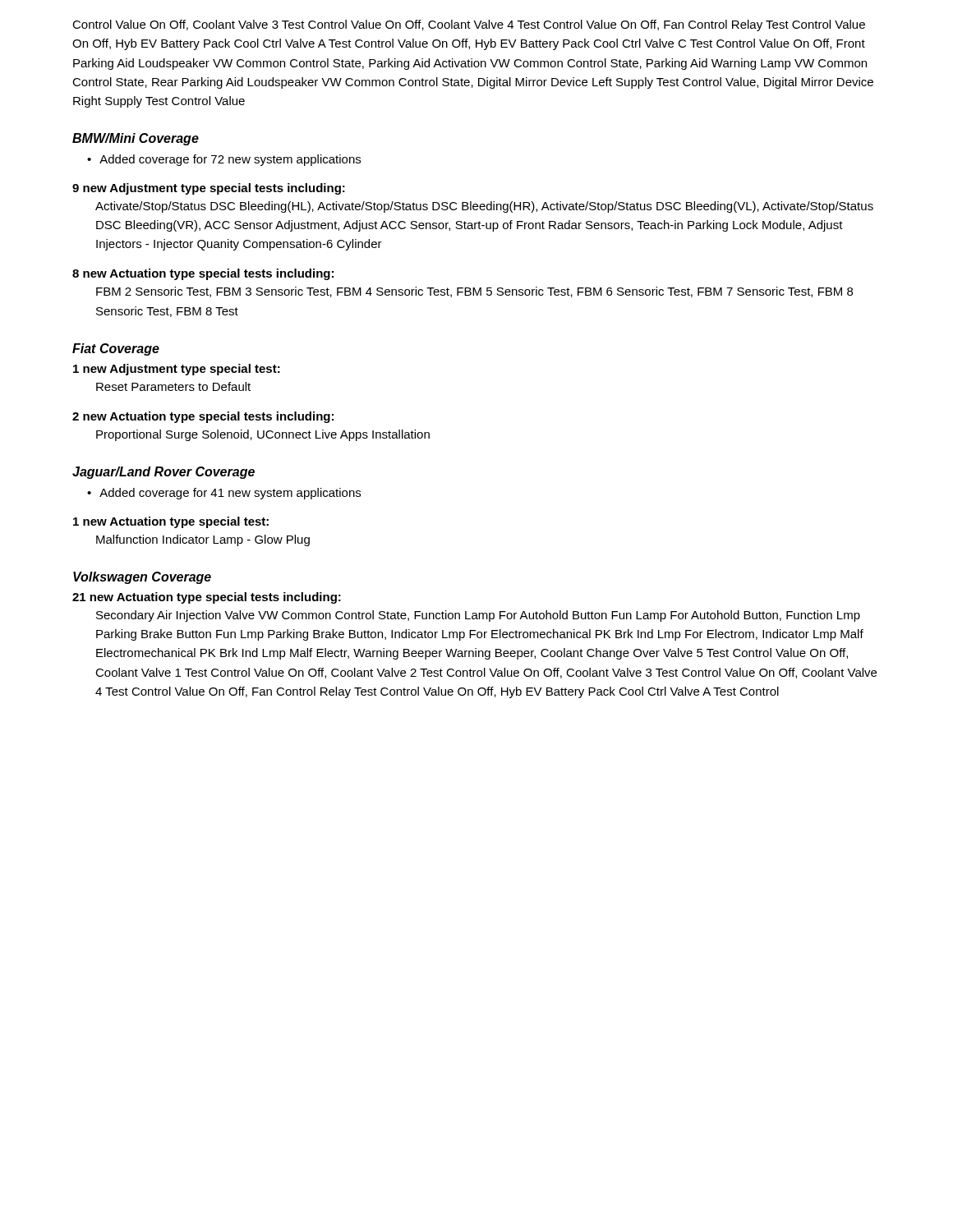Locate the element starting "BMW/Mini Coverage"
The height and width of the screenshot is (1232, 953).
point(135,139)
